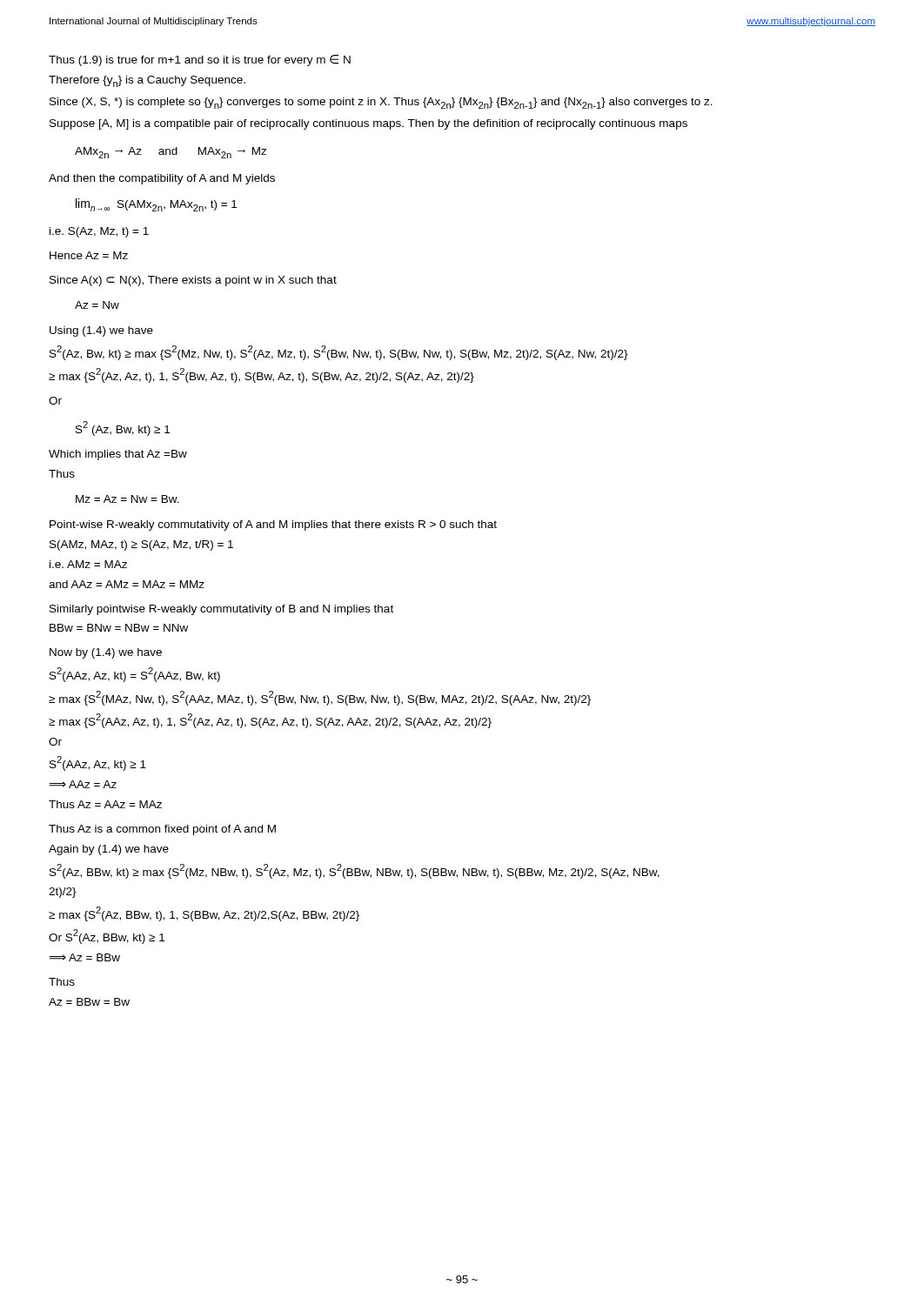Find "limn→∞ S(AMx2n, MAx2n, t) = 1" on this page

coord(156,205)
